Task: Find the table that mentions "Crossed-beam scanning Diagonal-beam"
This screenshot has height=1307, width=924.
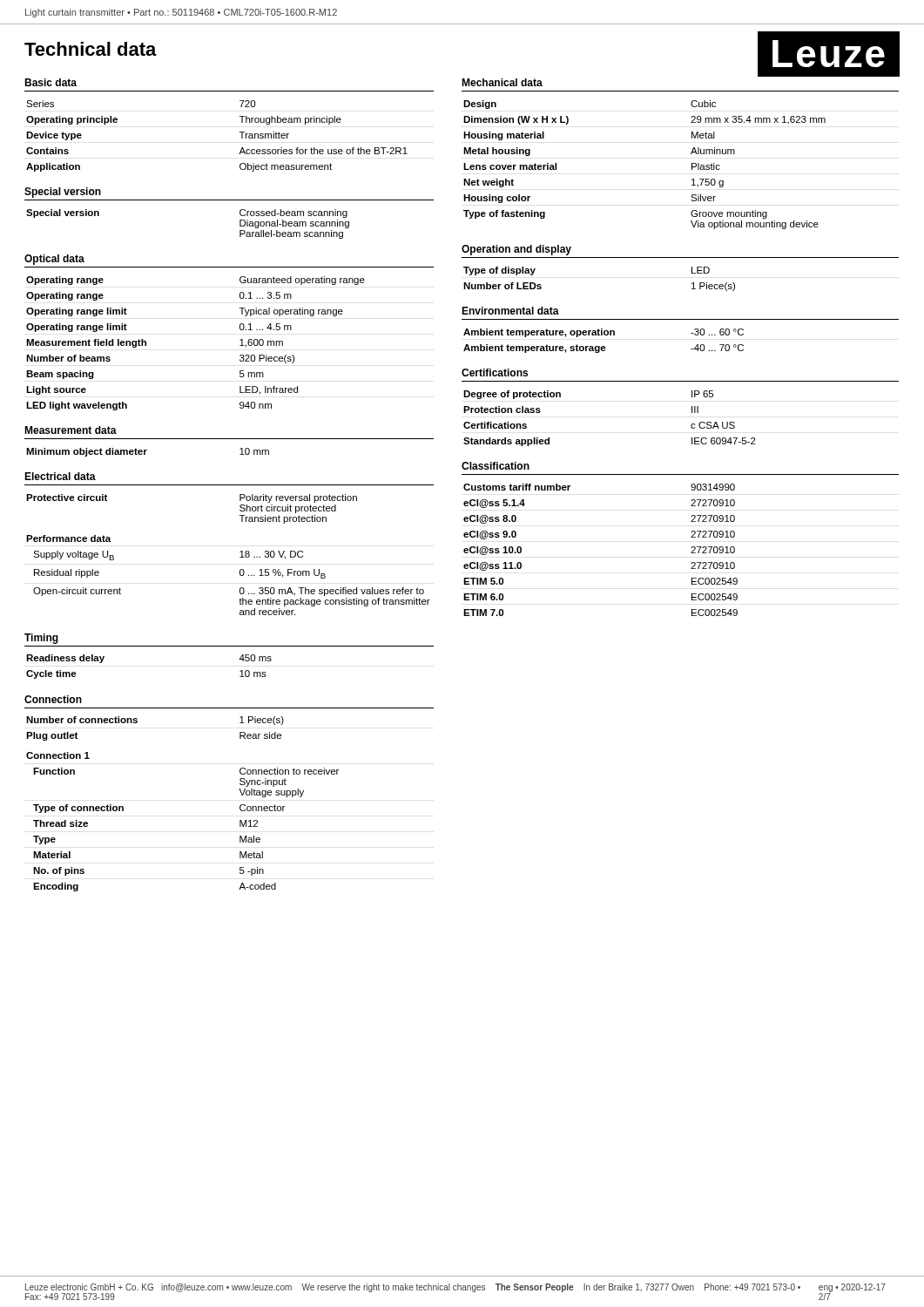Action: 229,223
